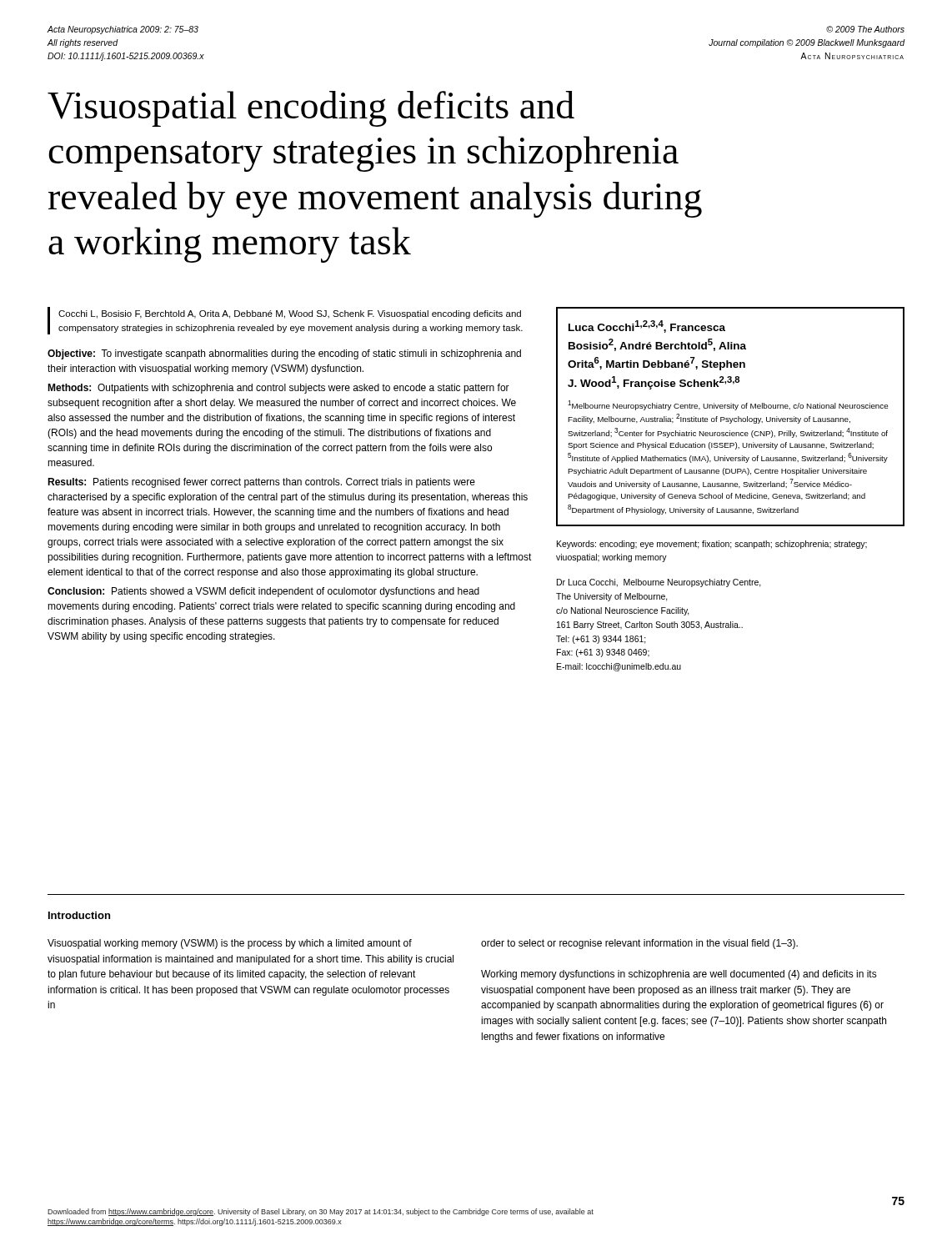Click on the element starting "Visuospatial working memory (VSWM)"

tap(251, 974)
